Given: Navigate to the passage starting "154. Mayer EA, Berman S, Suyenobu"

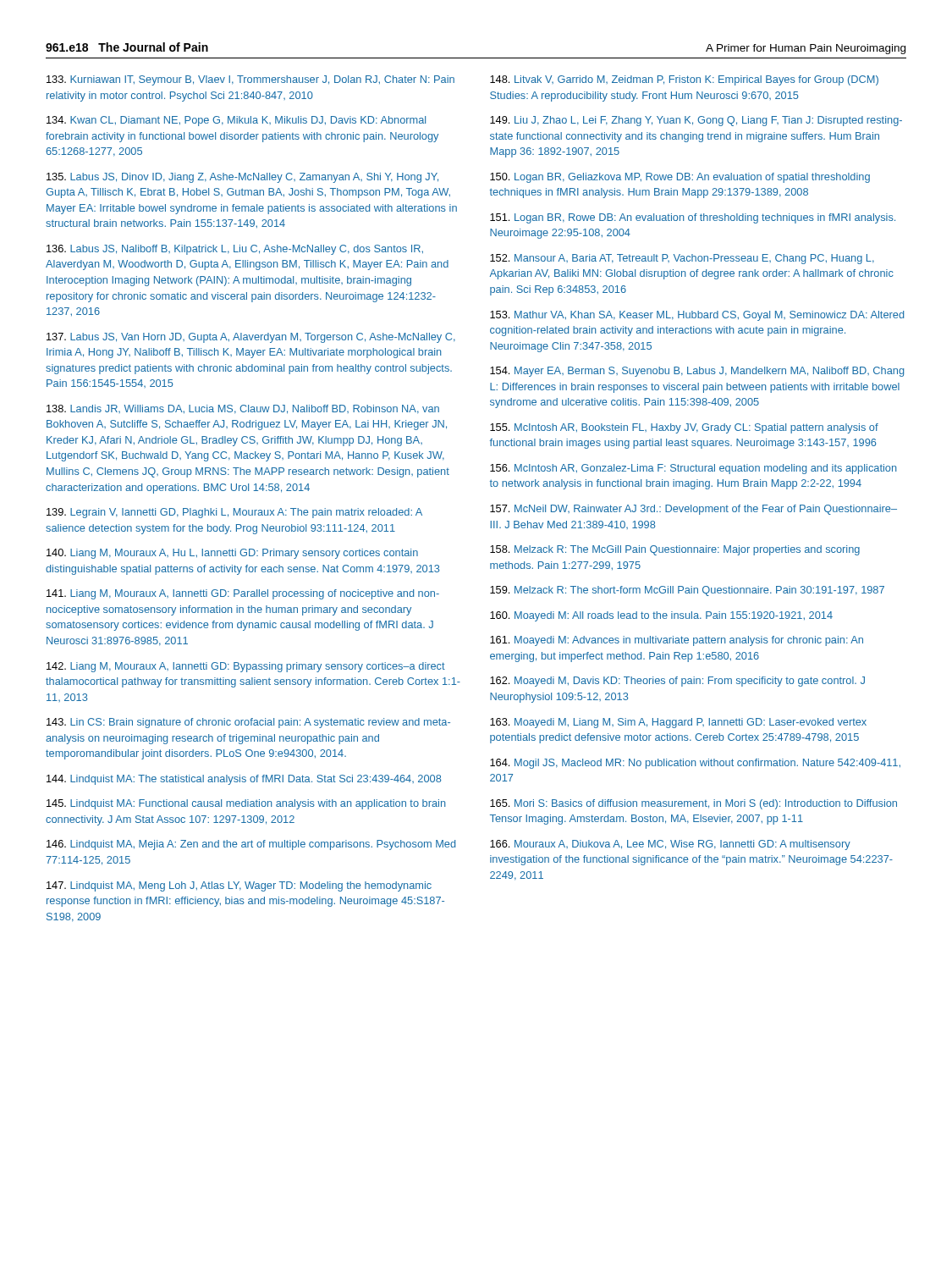Looking at the screenshot, I should pos(697,386).
